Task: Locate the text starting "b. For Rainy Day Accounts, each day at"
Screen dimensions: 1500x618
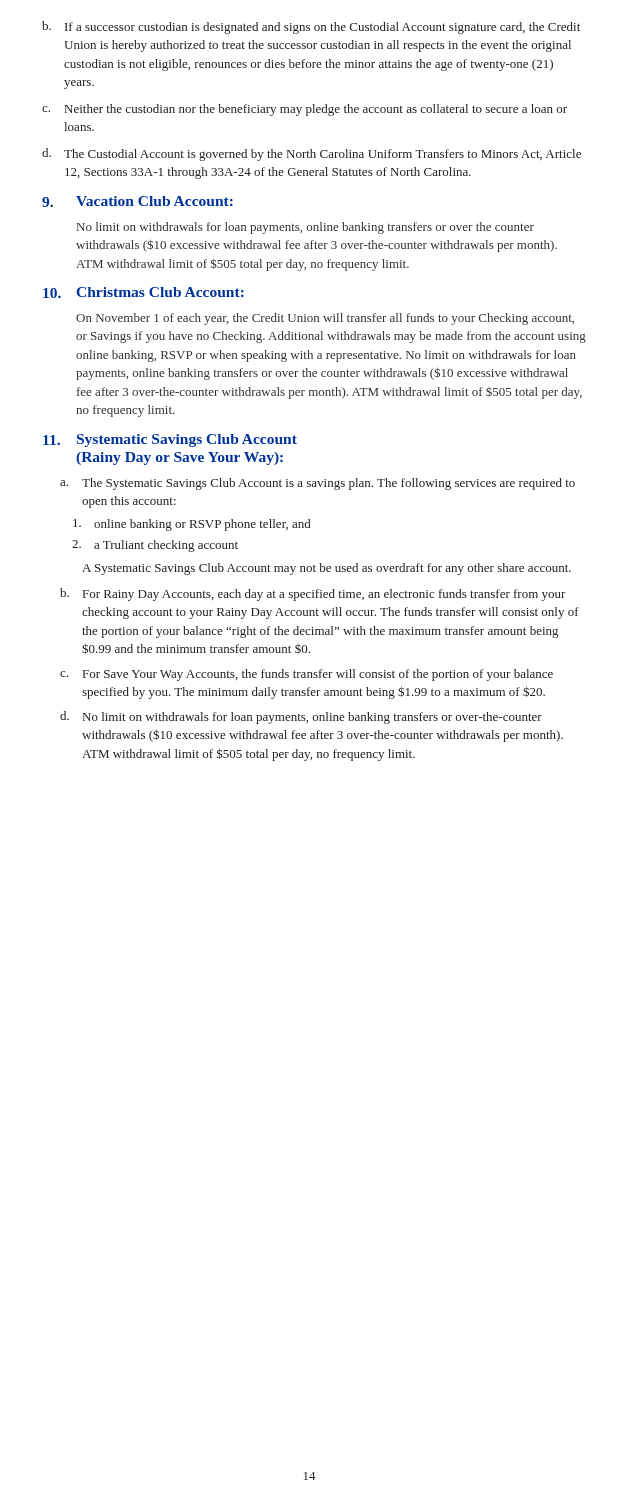Action: coord(323,622)
